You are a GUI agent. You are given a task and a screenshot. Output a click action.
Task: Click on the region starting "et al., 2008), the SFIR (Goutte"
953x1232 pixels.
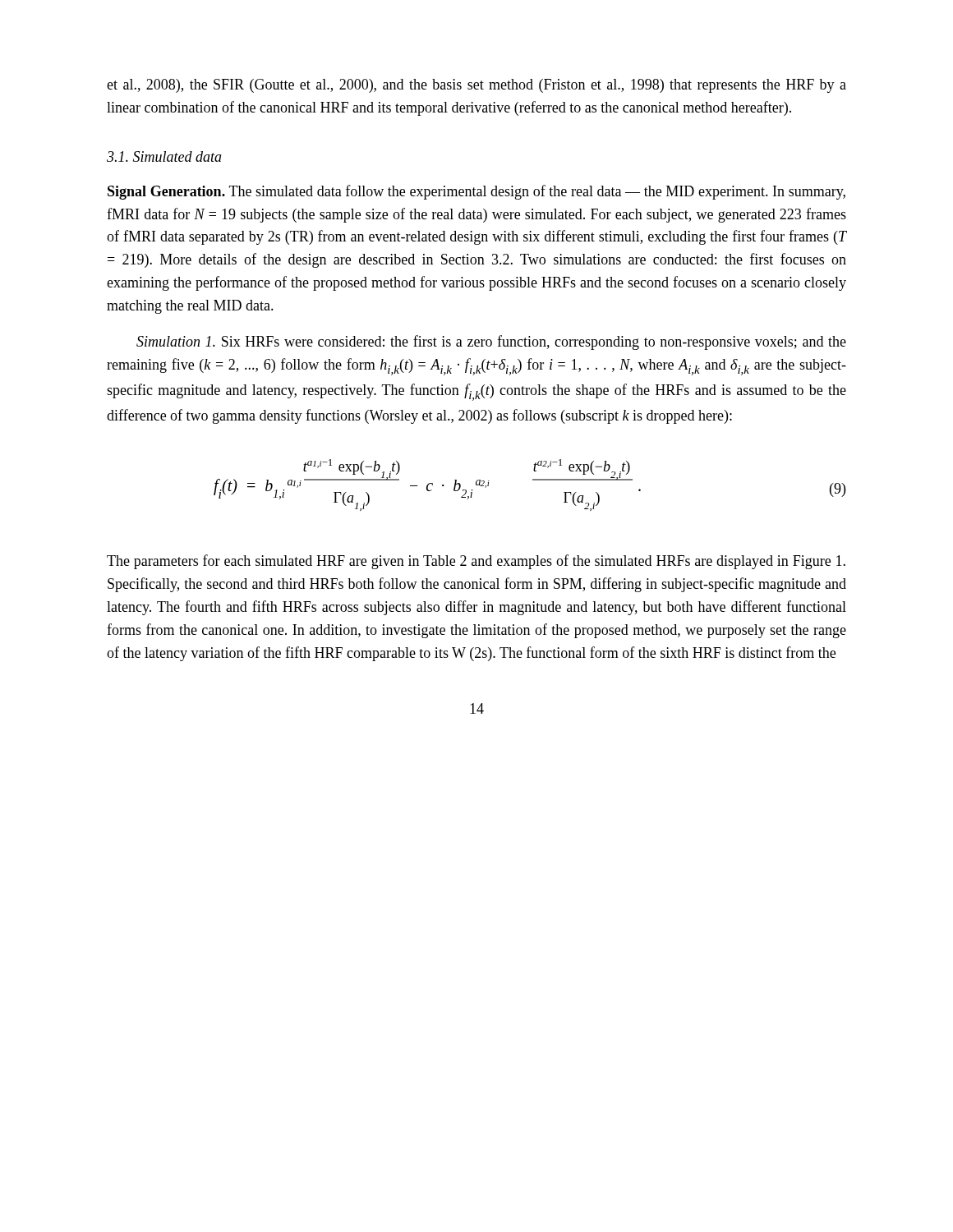click(x=476, y=96)
